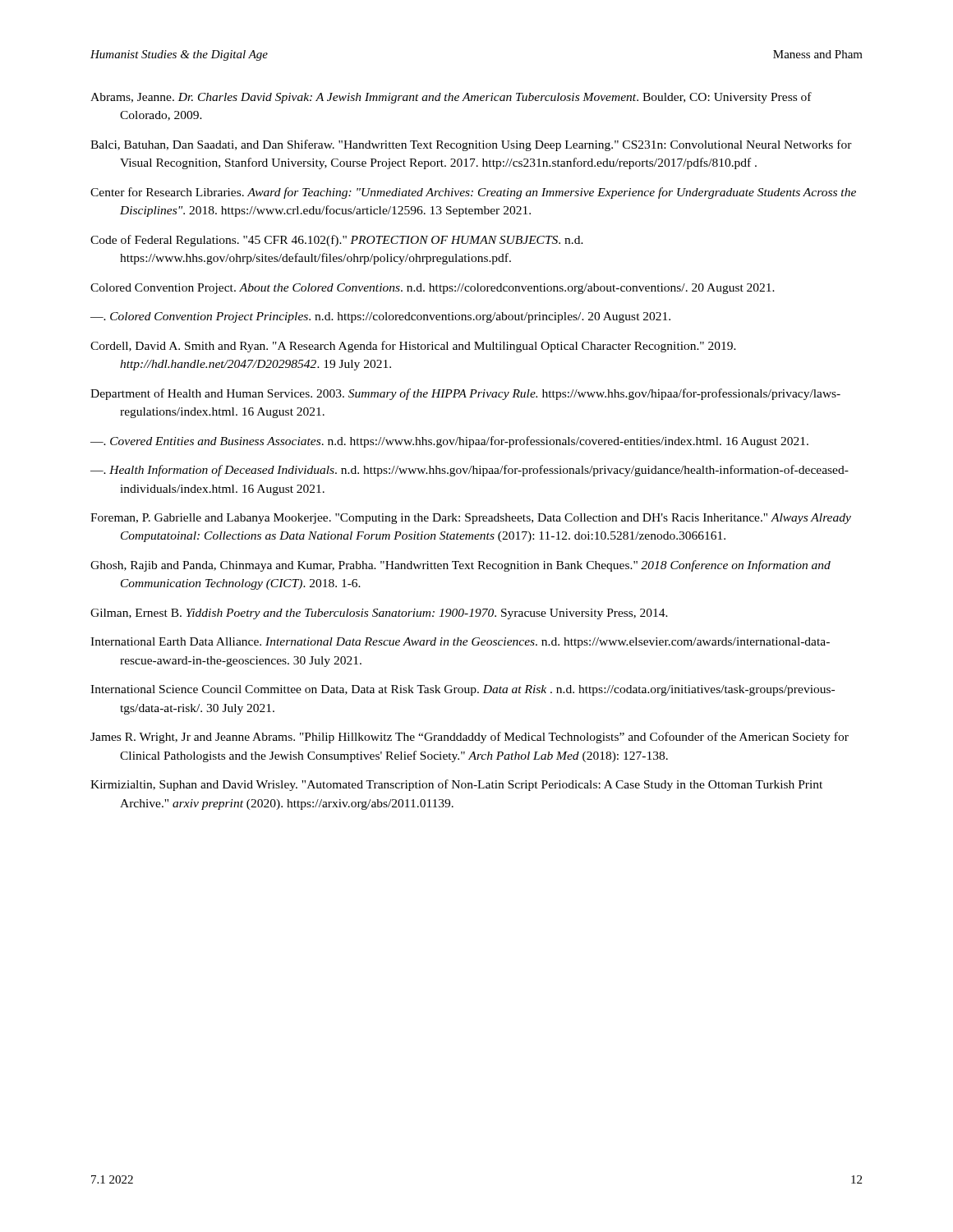Click on the passage starting "Colored Convention Project. About the Colored"
Image resolution: width=953 pixels, height=1232 pixels.
433,287
